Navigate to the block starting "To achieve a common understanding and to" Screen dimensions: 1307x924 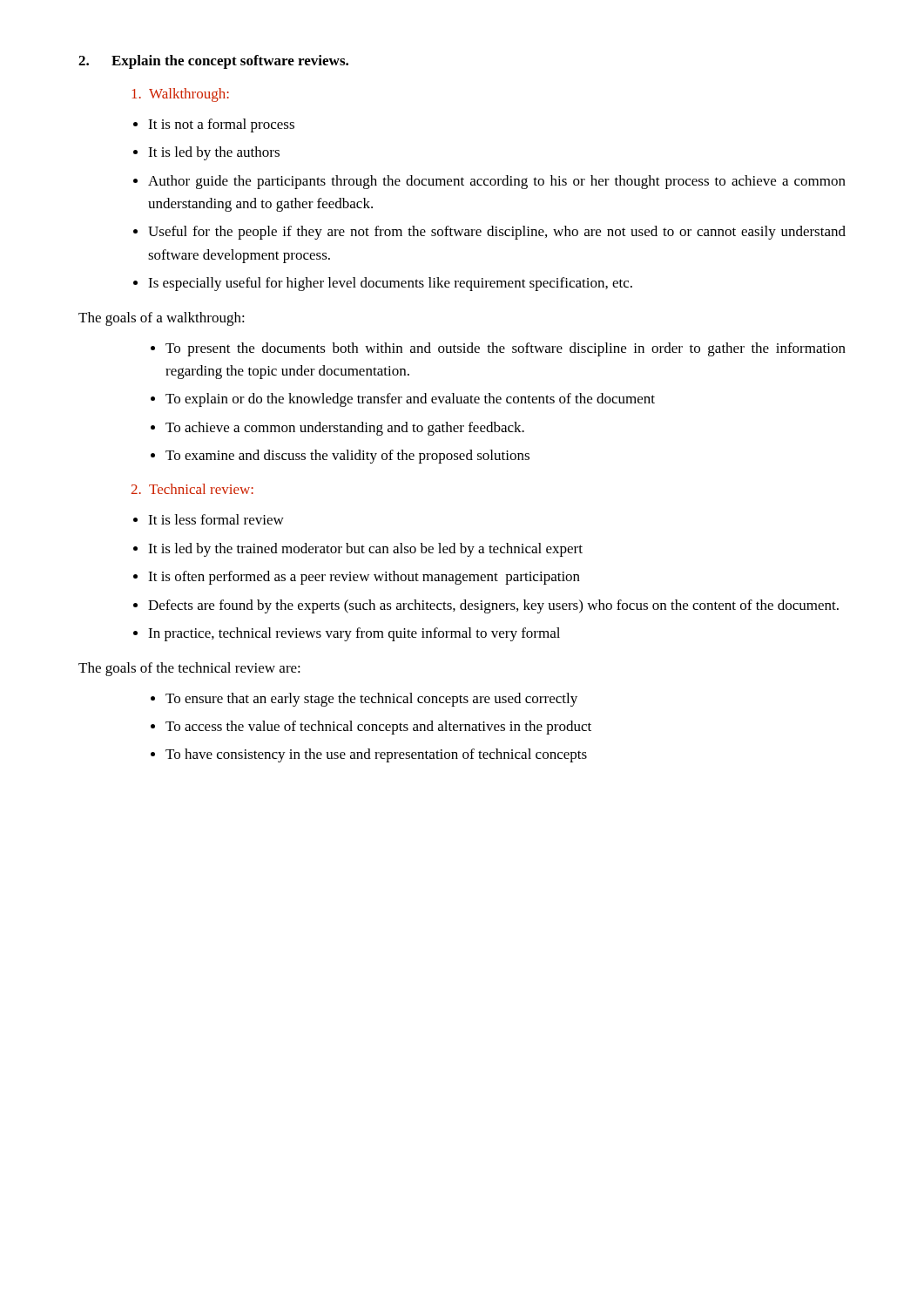click(462, 428)
